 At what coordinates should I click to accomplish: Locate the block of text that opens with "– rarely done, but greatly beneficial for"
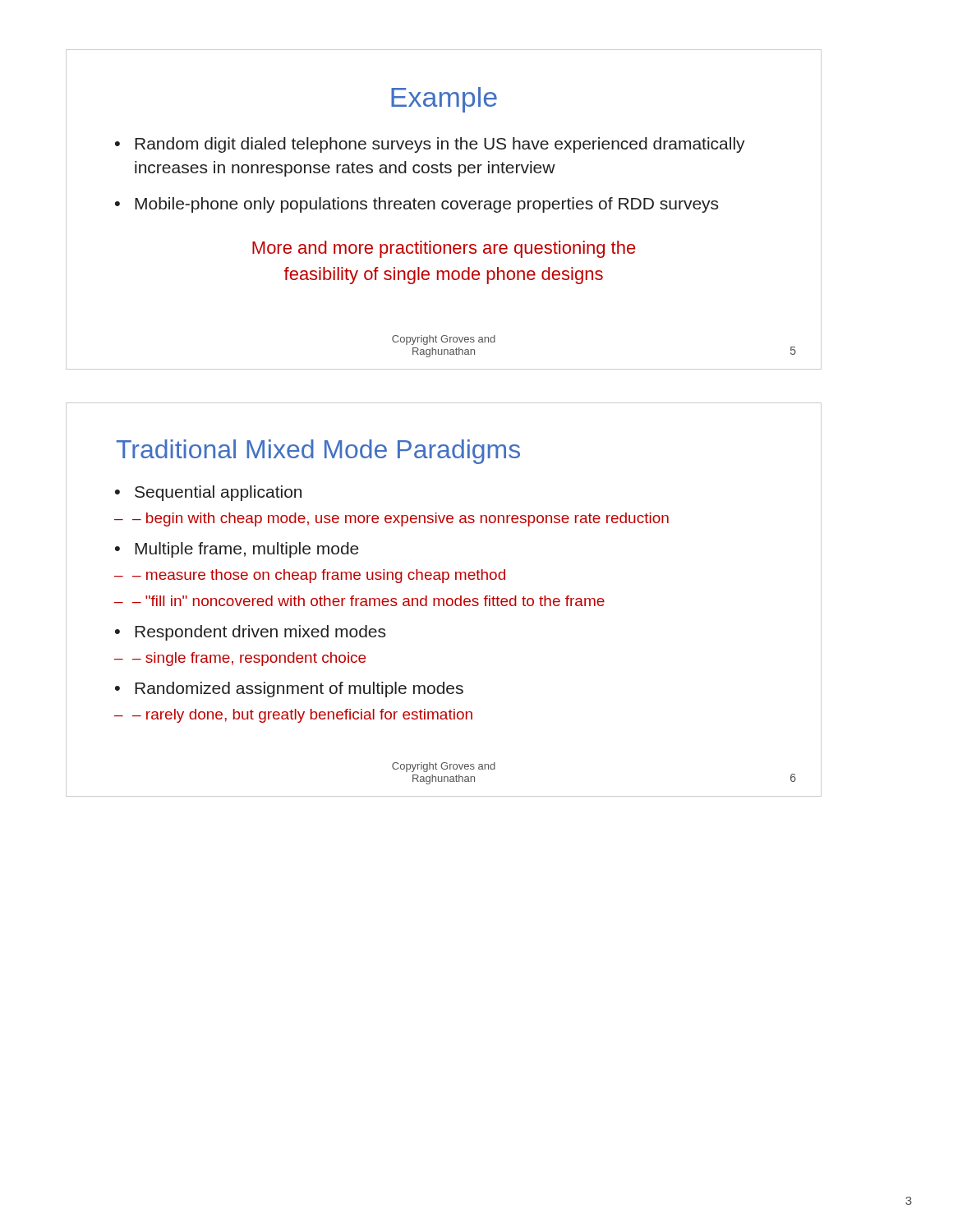[303, 714]
